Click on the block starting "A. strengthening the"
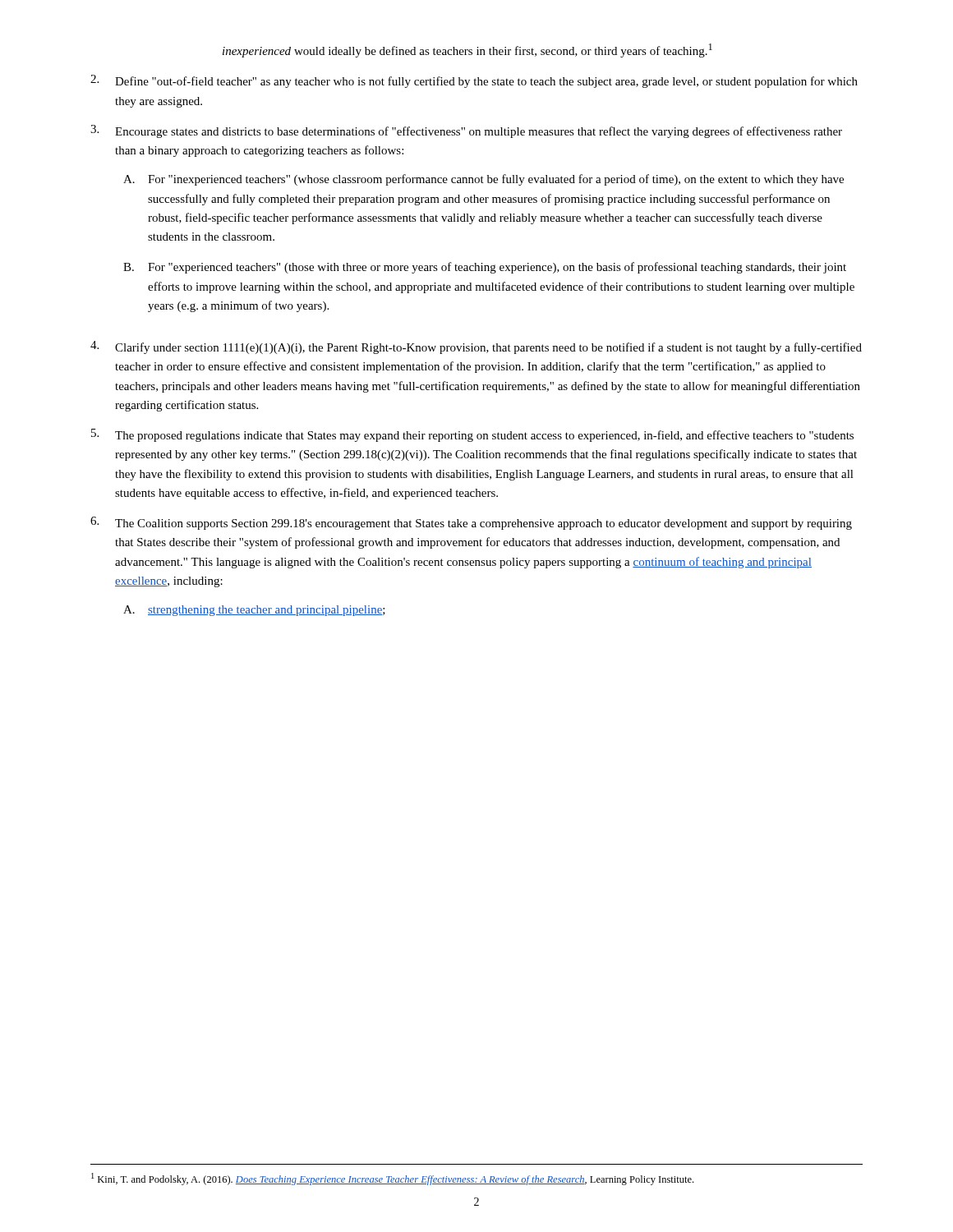 point(254,611)
